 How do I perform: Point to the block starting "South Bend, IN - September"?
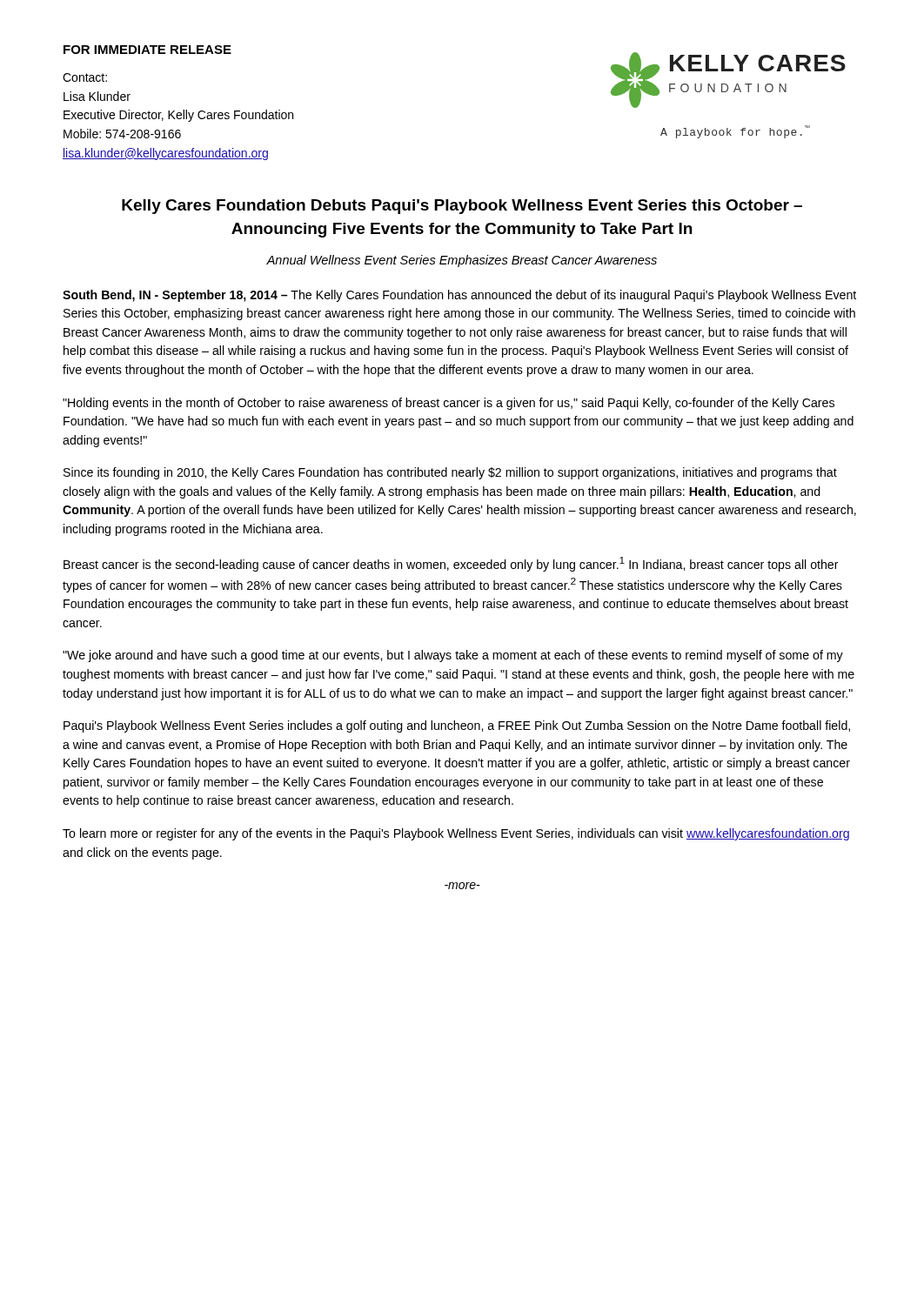coord(460,332)
